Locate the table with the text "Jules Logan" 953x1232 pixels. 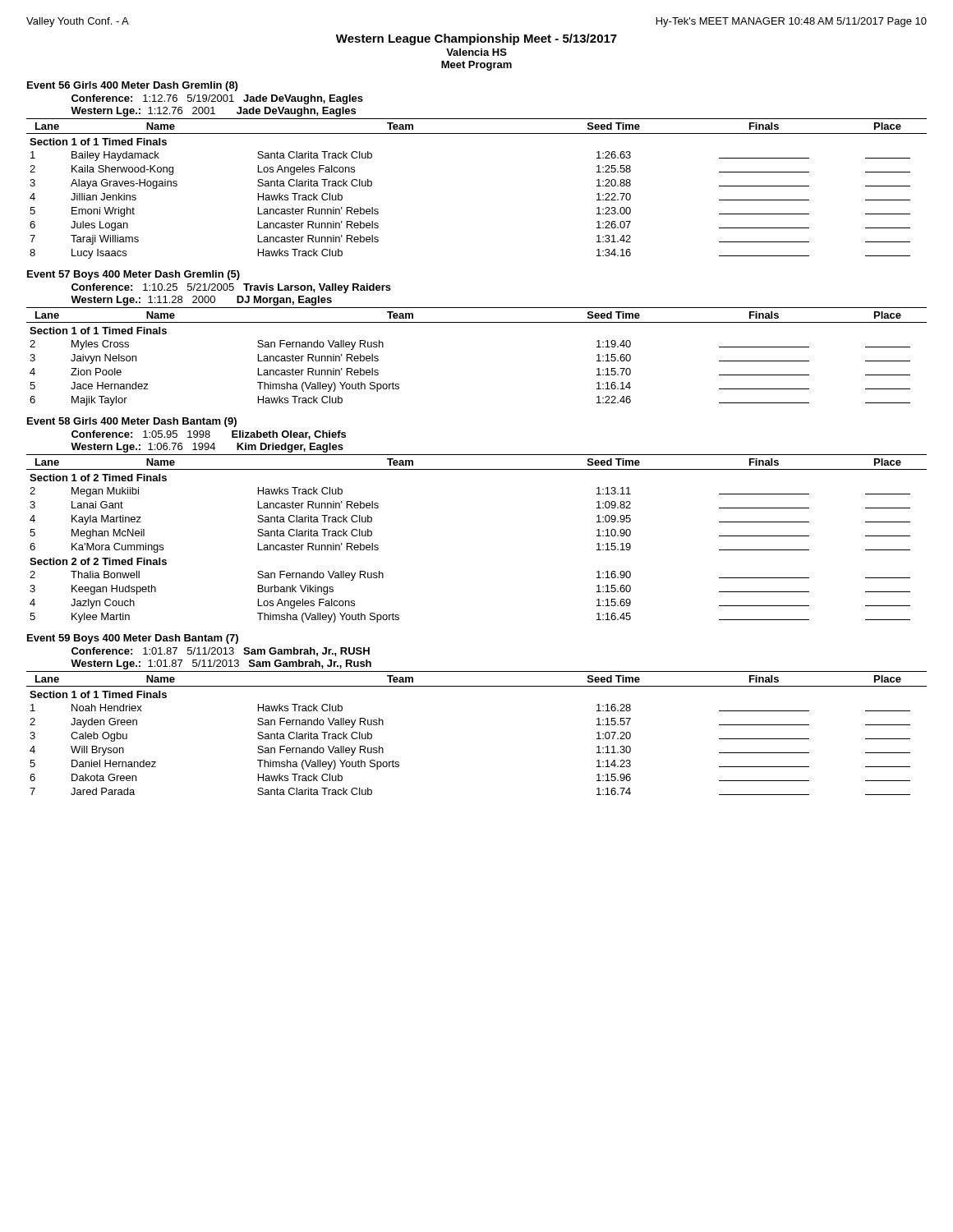[x=476, y=189]
